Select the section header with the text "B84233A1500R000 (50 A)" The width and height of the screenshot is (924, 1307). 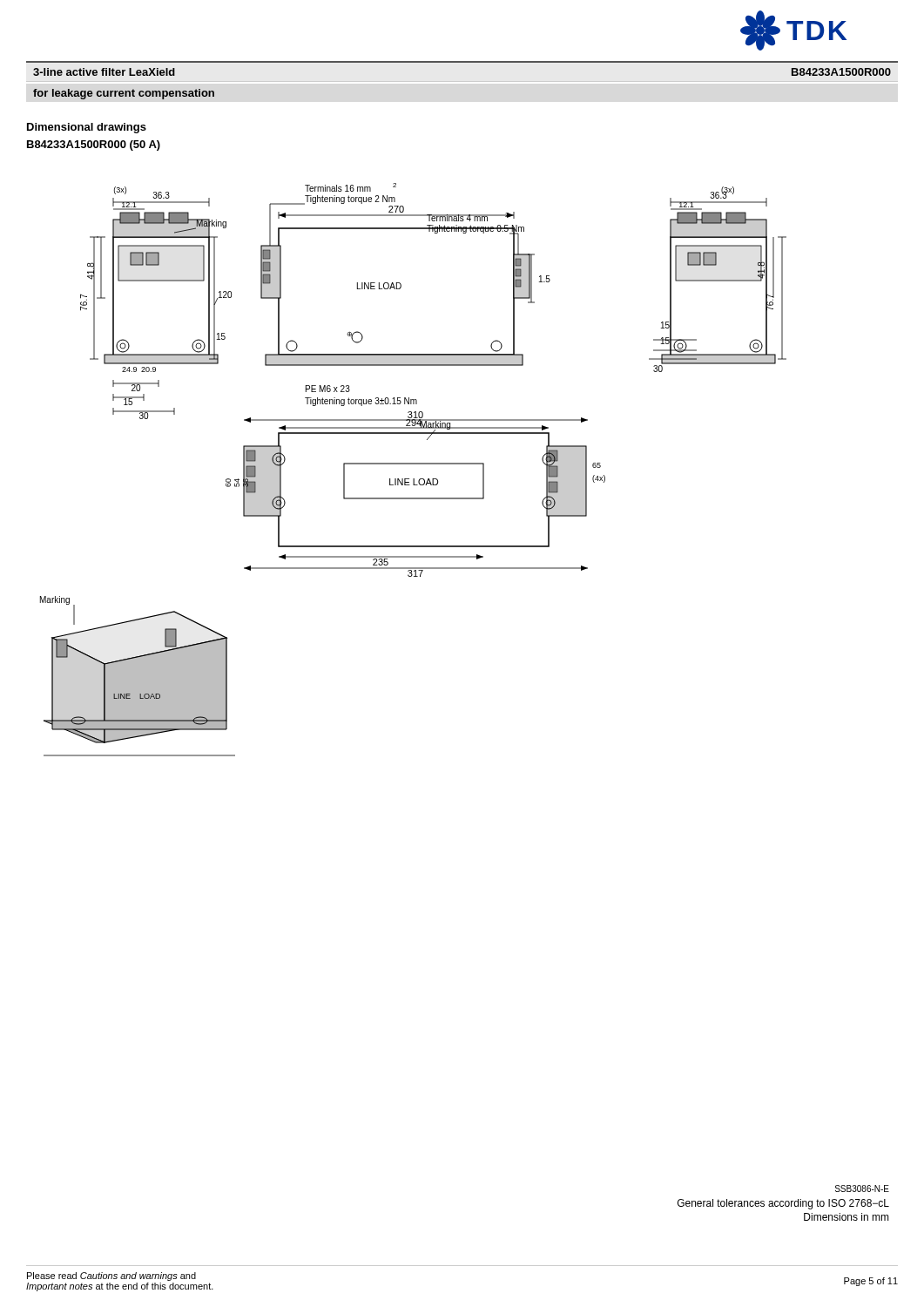93,144
